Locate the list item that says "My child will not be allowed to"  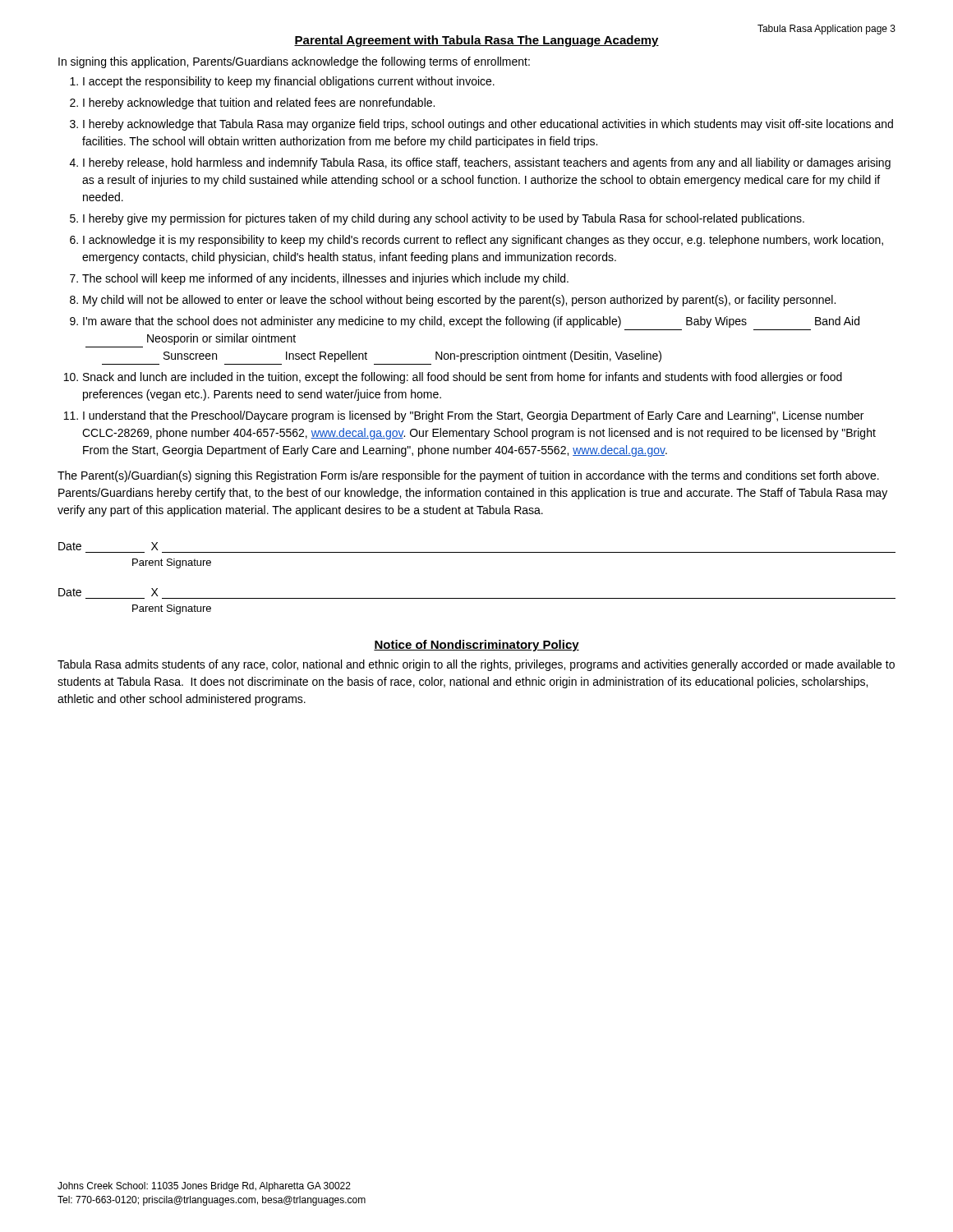coord(489,300)
